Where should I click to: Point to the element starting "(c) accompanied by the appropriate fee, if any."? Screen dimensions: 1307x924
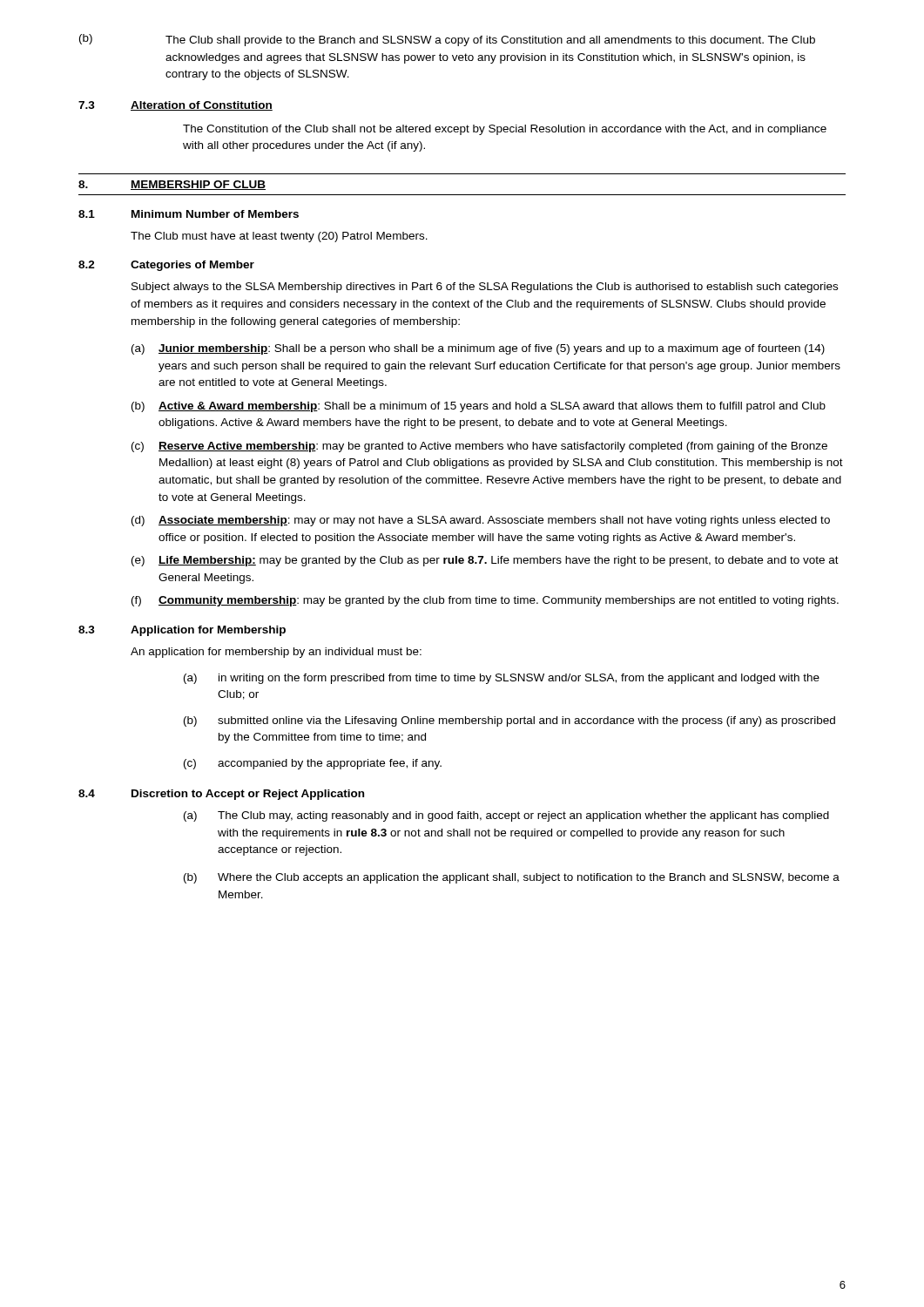313,763
